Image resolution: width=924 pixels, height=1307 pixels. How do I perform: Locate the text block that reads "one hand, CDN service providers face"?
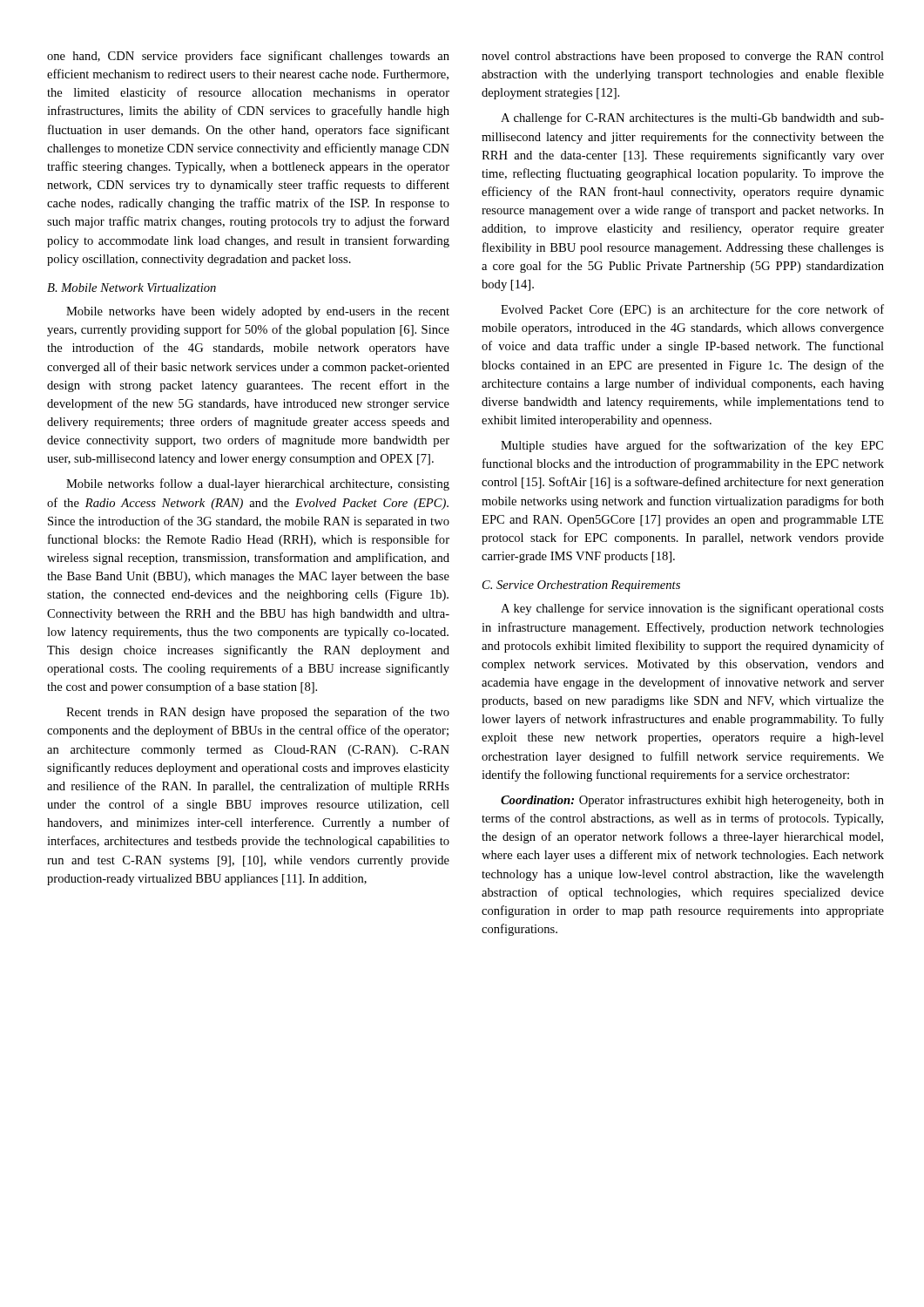(248, 158)
